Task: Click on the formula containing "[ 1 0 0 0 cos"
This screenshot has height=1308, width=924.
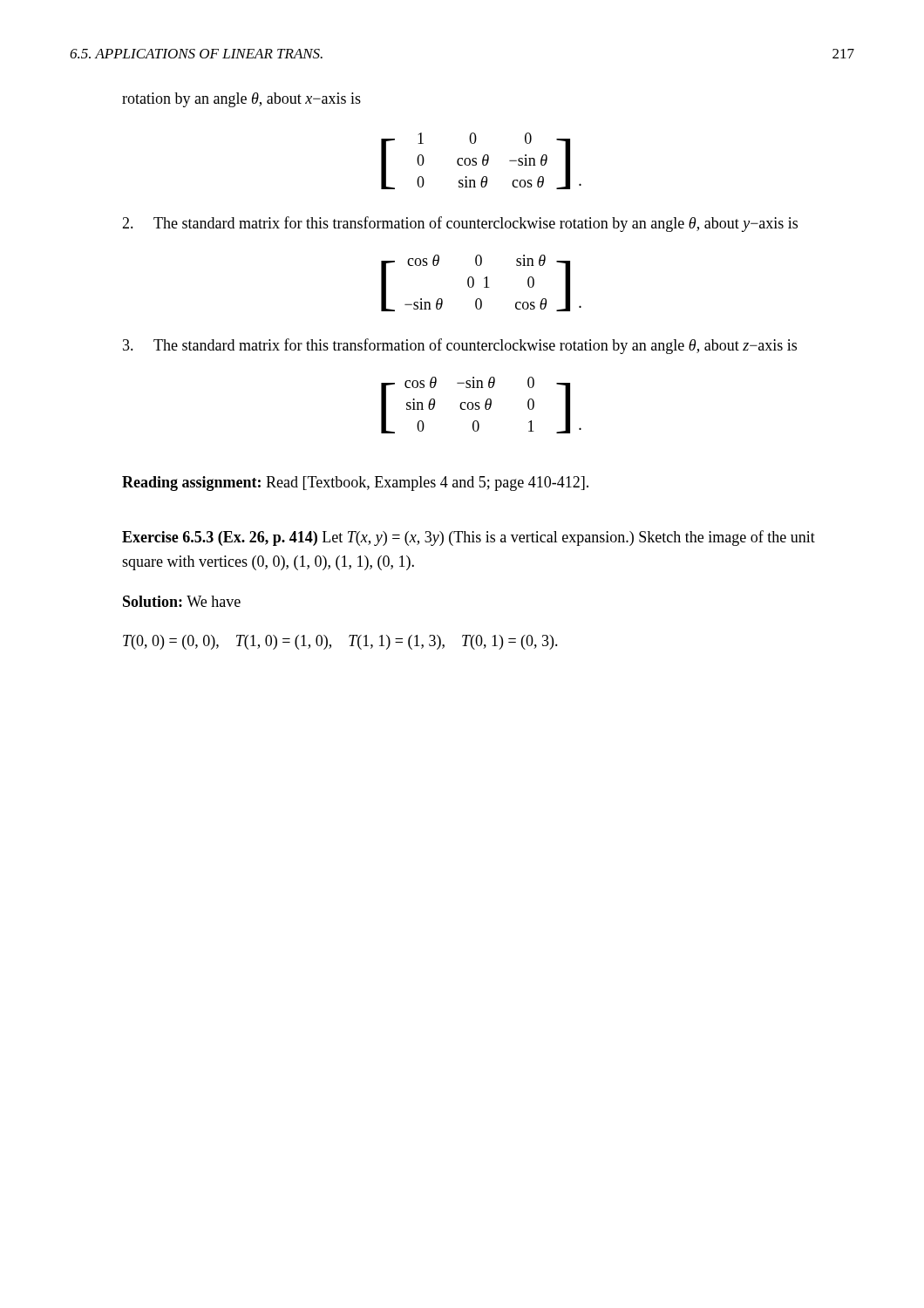Action: (479, 161)
